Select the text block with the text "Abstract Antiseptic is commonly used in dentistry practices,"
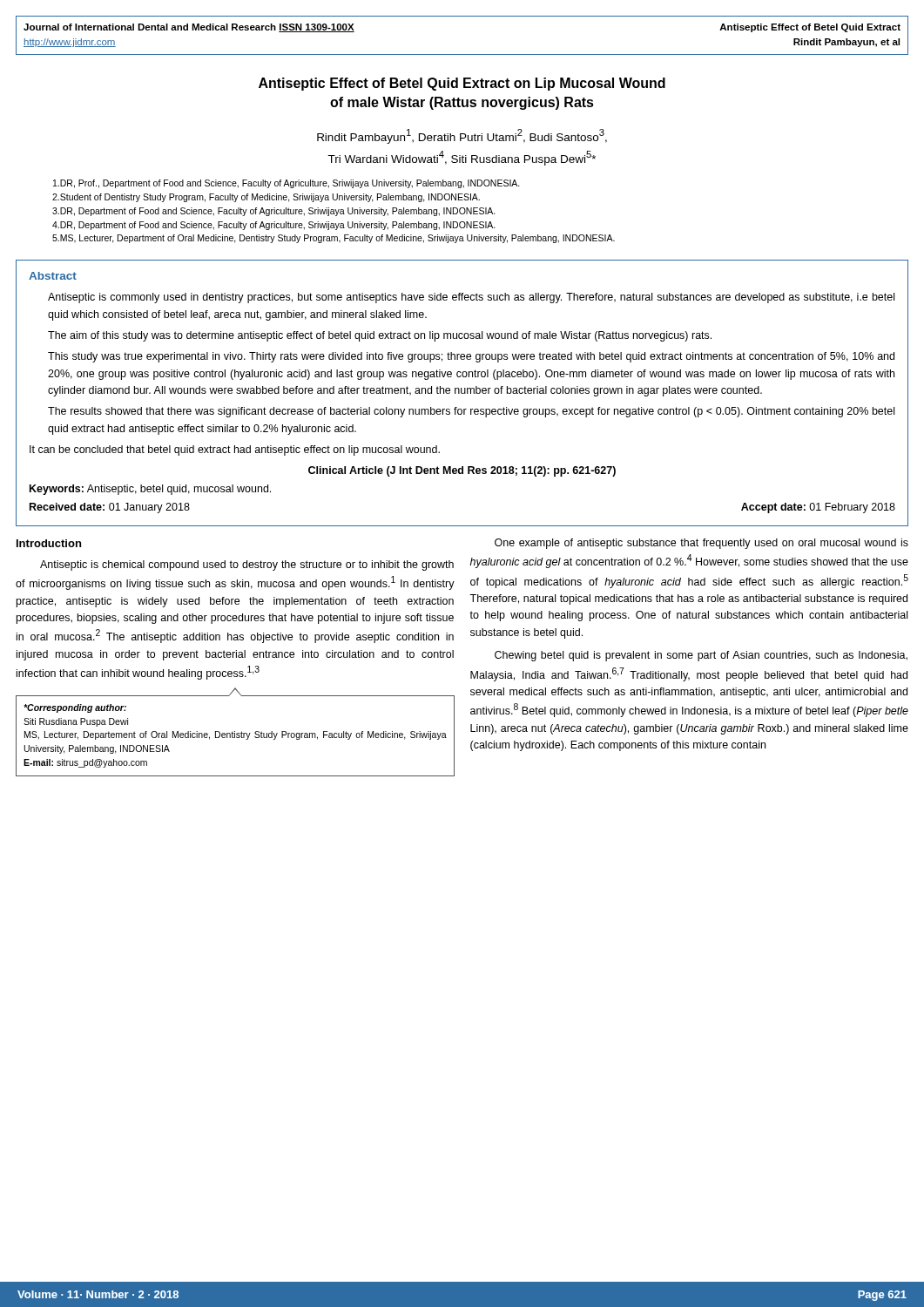924x1307 pixels. point(462,392)
